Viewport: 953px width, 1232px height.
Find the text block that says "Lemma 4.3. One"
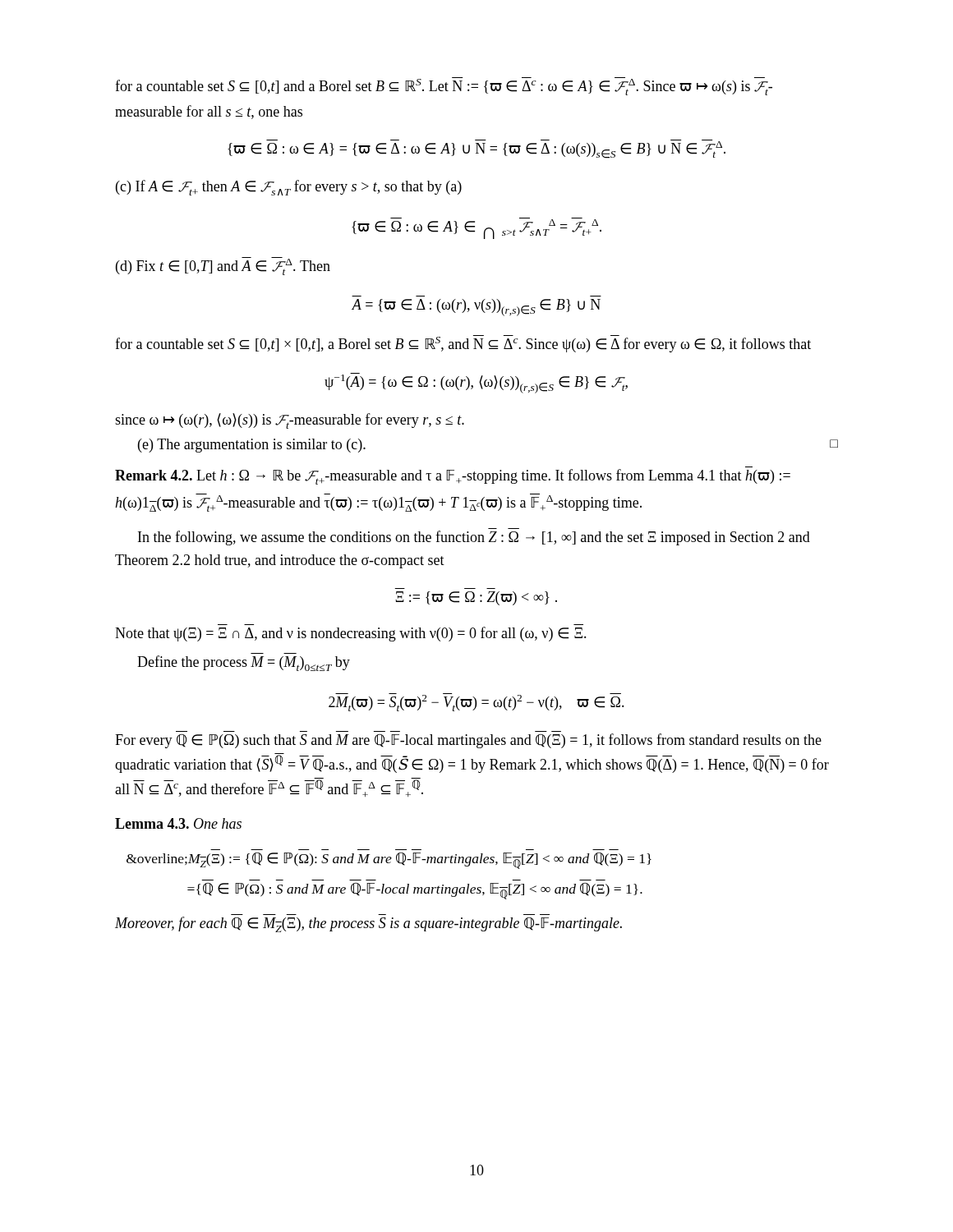click(x=178, y=824)
